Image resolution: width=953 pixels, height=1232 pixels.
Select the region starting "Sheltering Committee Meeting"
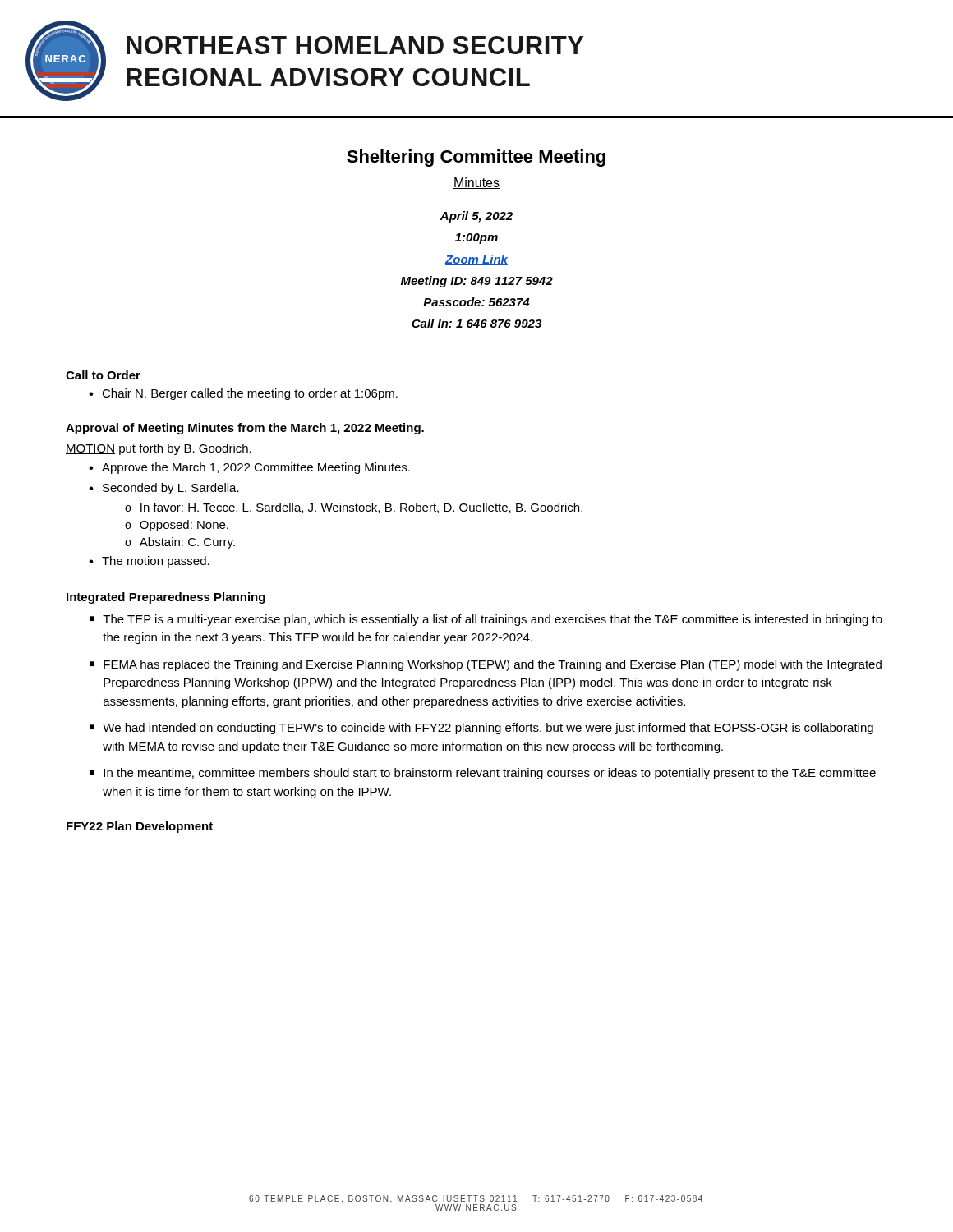click(x=476, y=156)
